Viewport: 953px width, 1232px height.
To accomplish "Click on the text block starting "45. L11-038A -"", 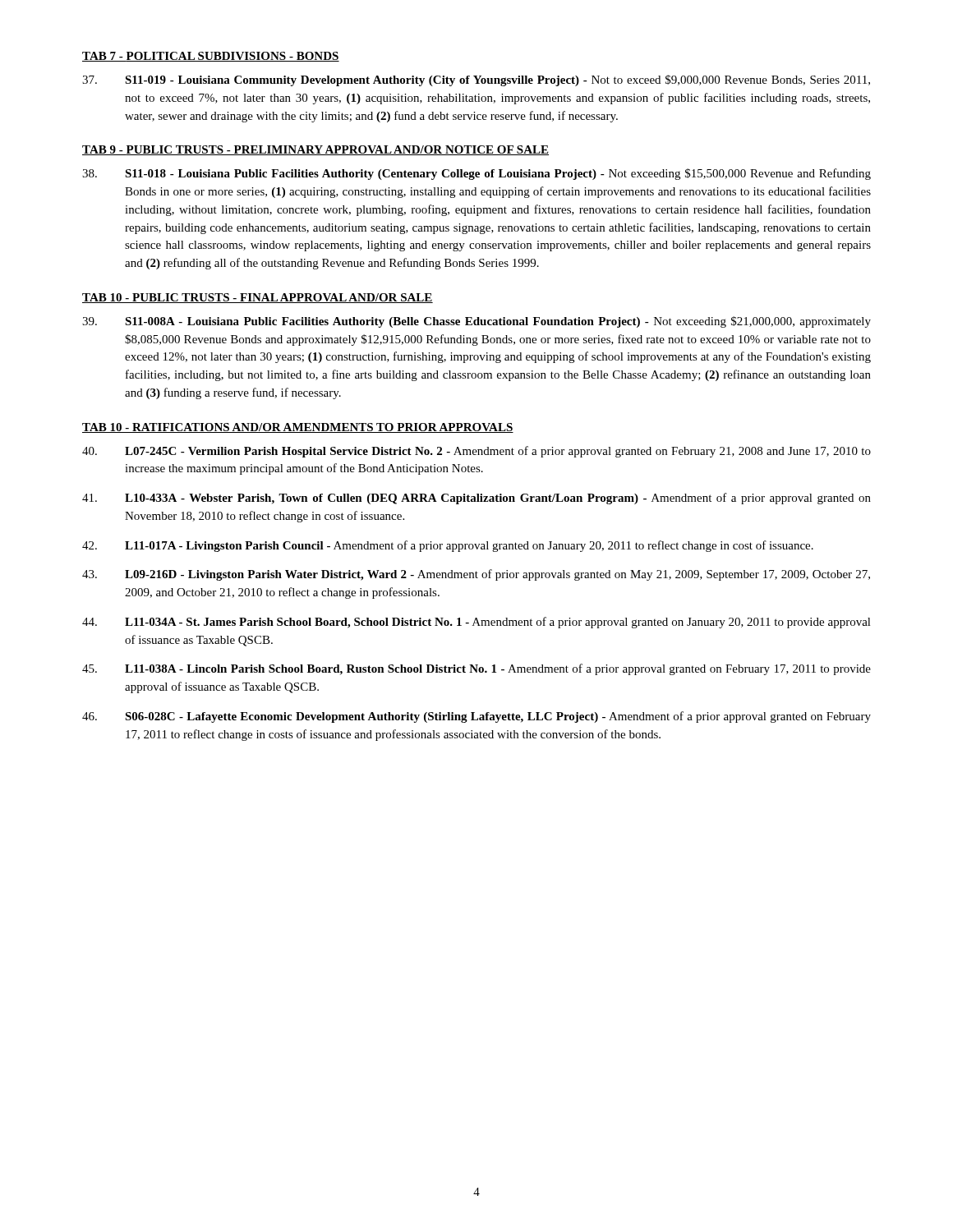I will (476, 678).
